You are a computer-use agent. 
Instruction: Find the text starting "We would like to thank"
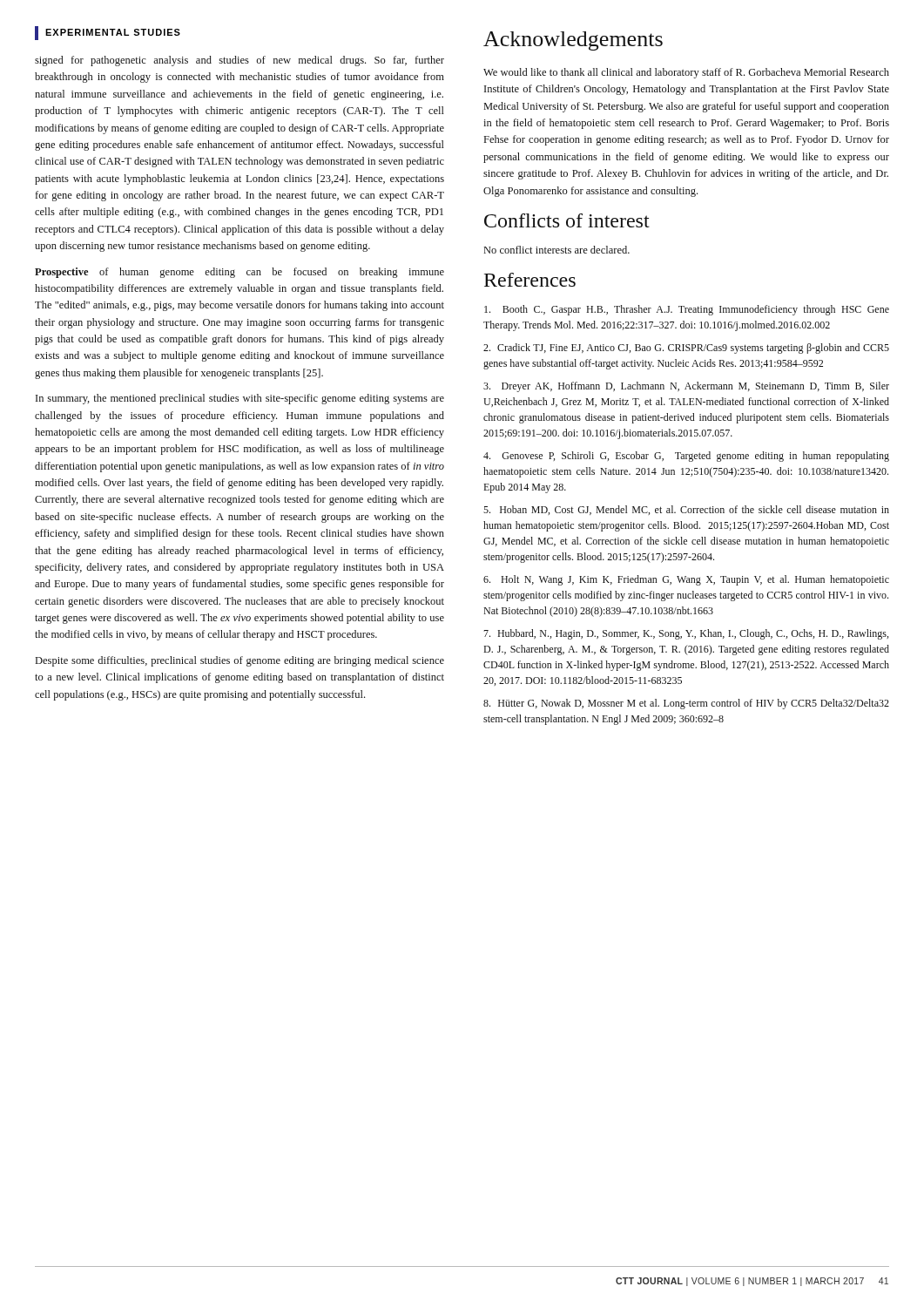[x=686, y=132]
